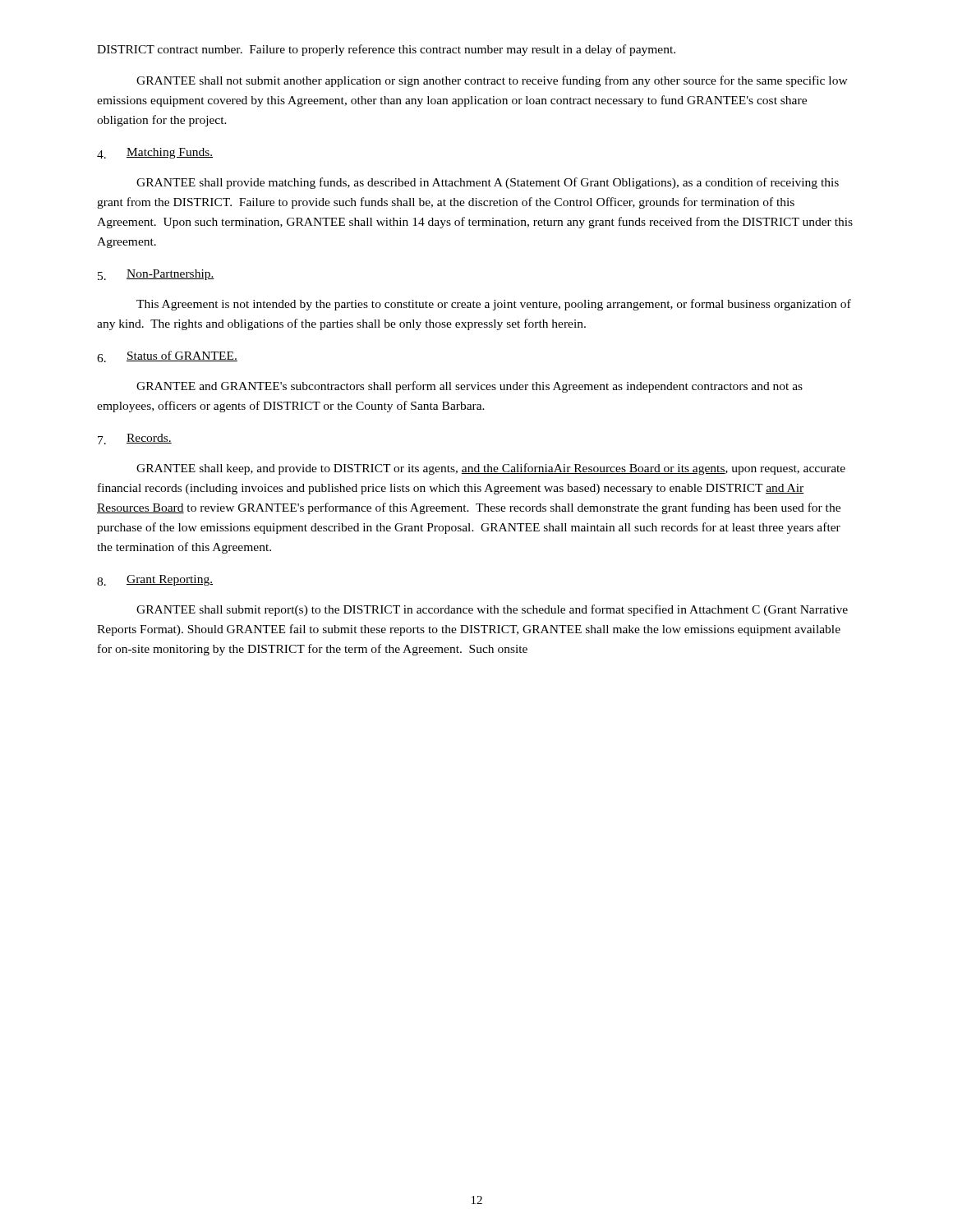
Task: Find the text block starting "DISTRICT contract number. Failure"
Action: [x=387, y=49]
